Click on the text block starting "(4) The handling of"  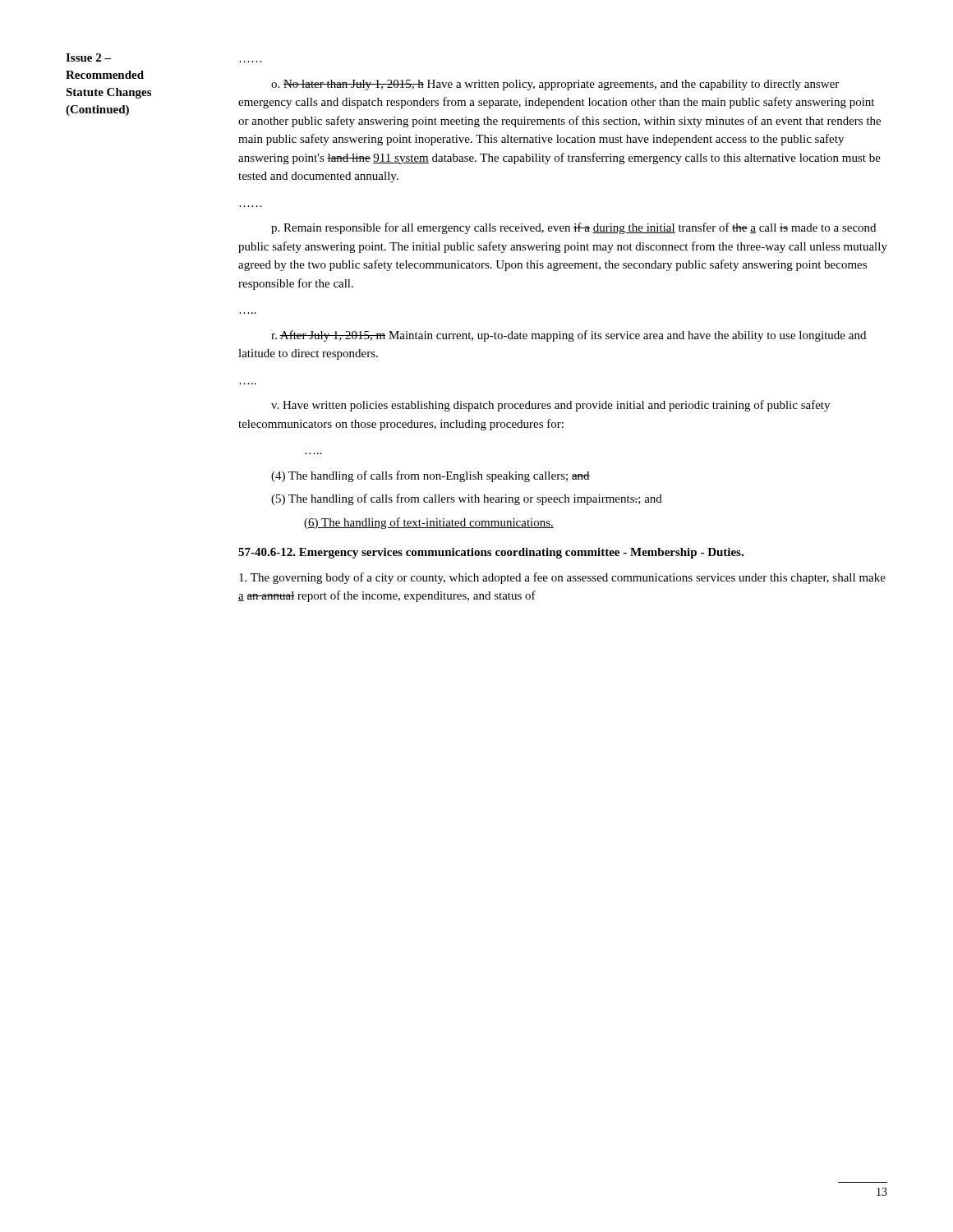pyautogui.click(x=430, y=475)
